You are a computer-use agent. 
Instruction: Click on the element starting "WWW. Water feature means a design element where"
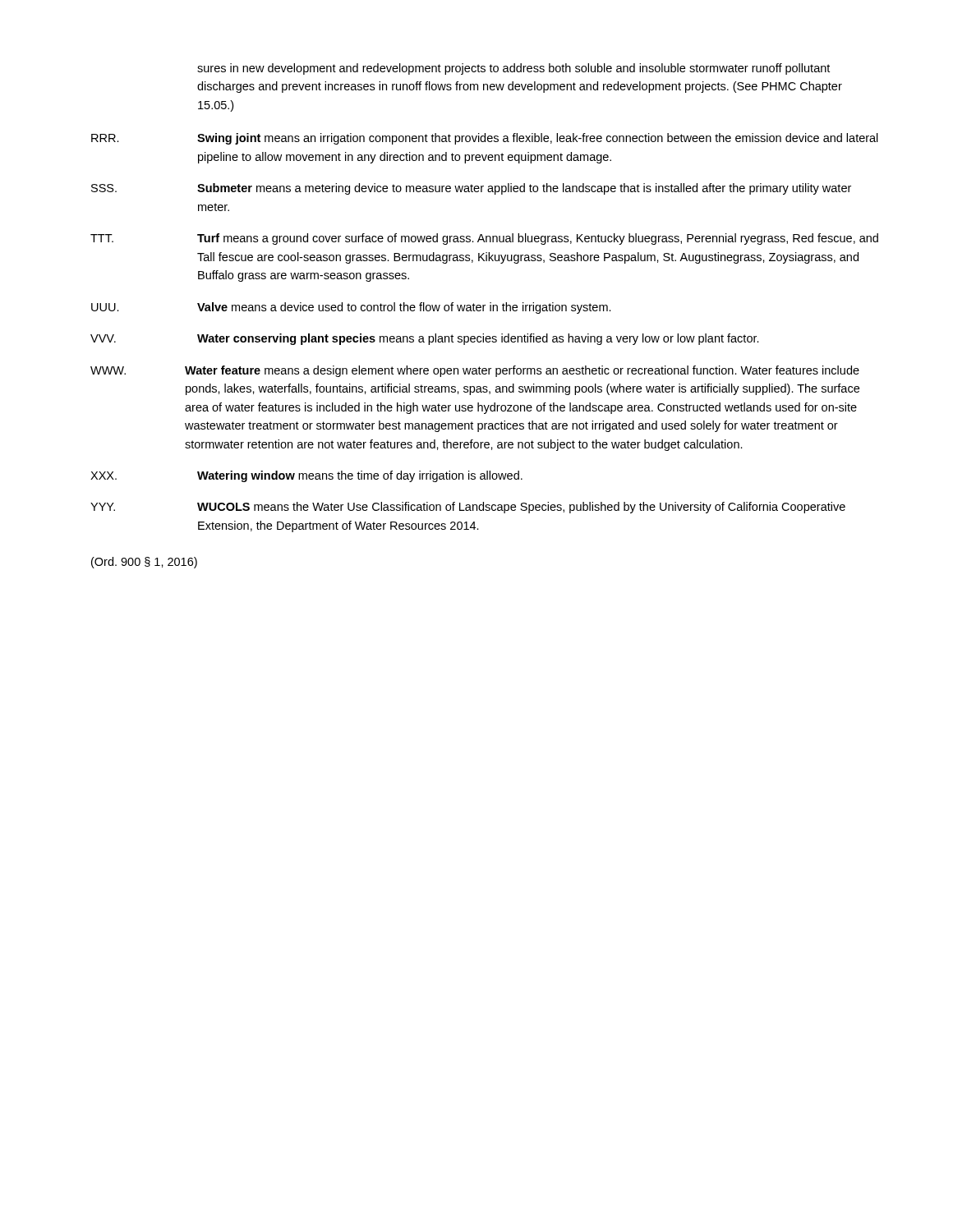485,407
